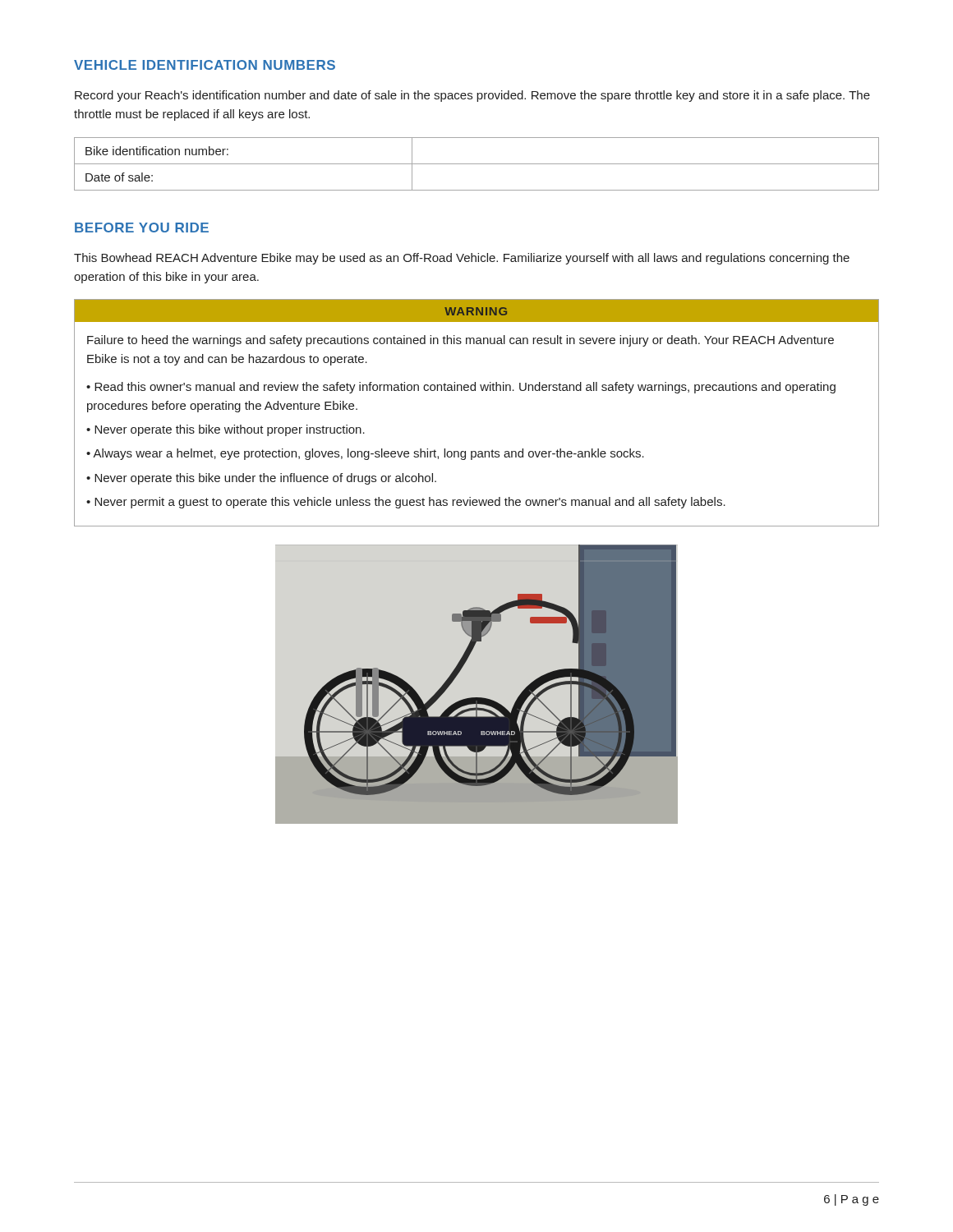Select the region starting "VEHICLE IDENTIFICATION NUMBERS"
Image resolution: width=953 pixels, height=1232 pixels.
205,65
